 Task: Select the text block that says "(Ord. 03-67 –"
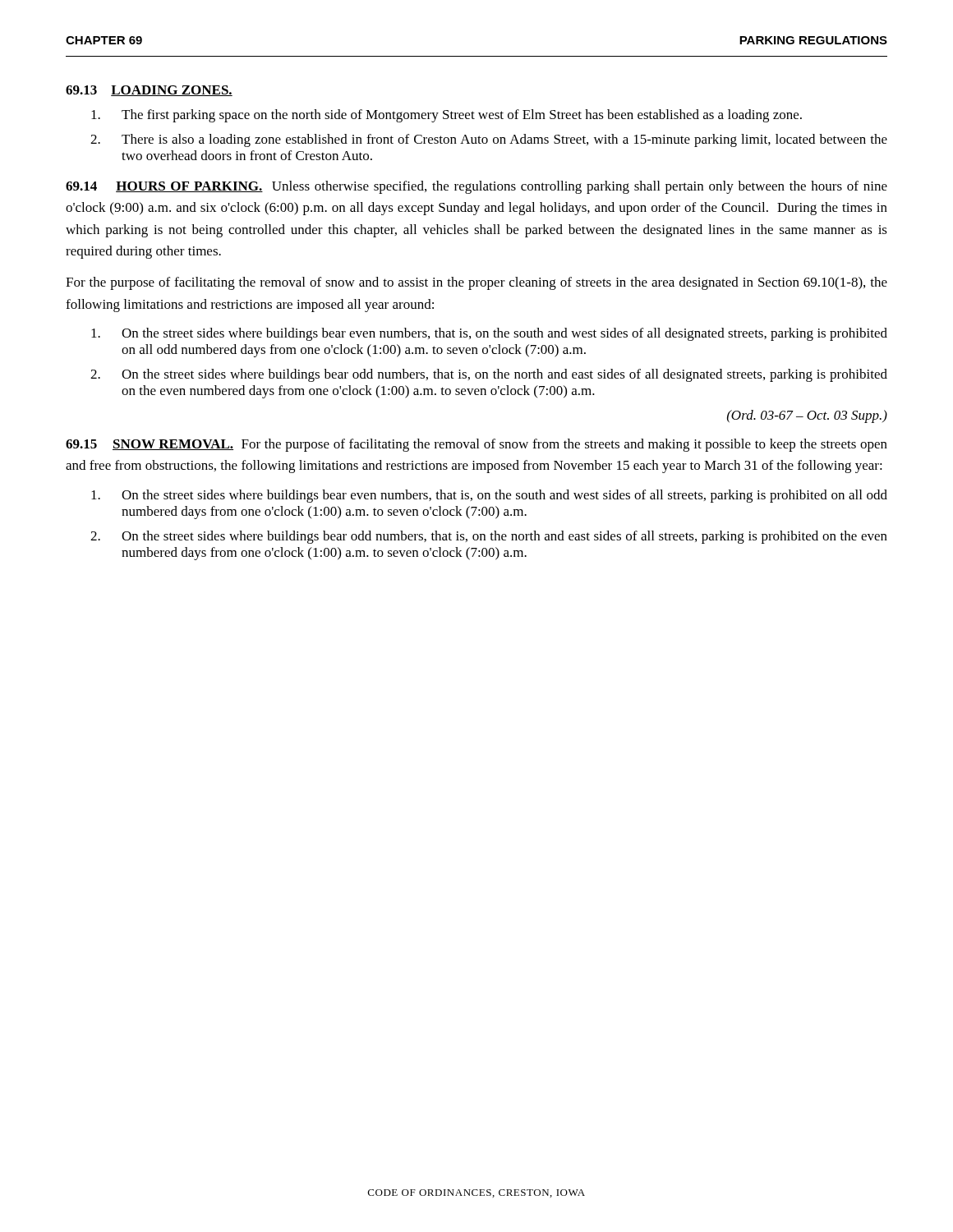point(807,415)
